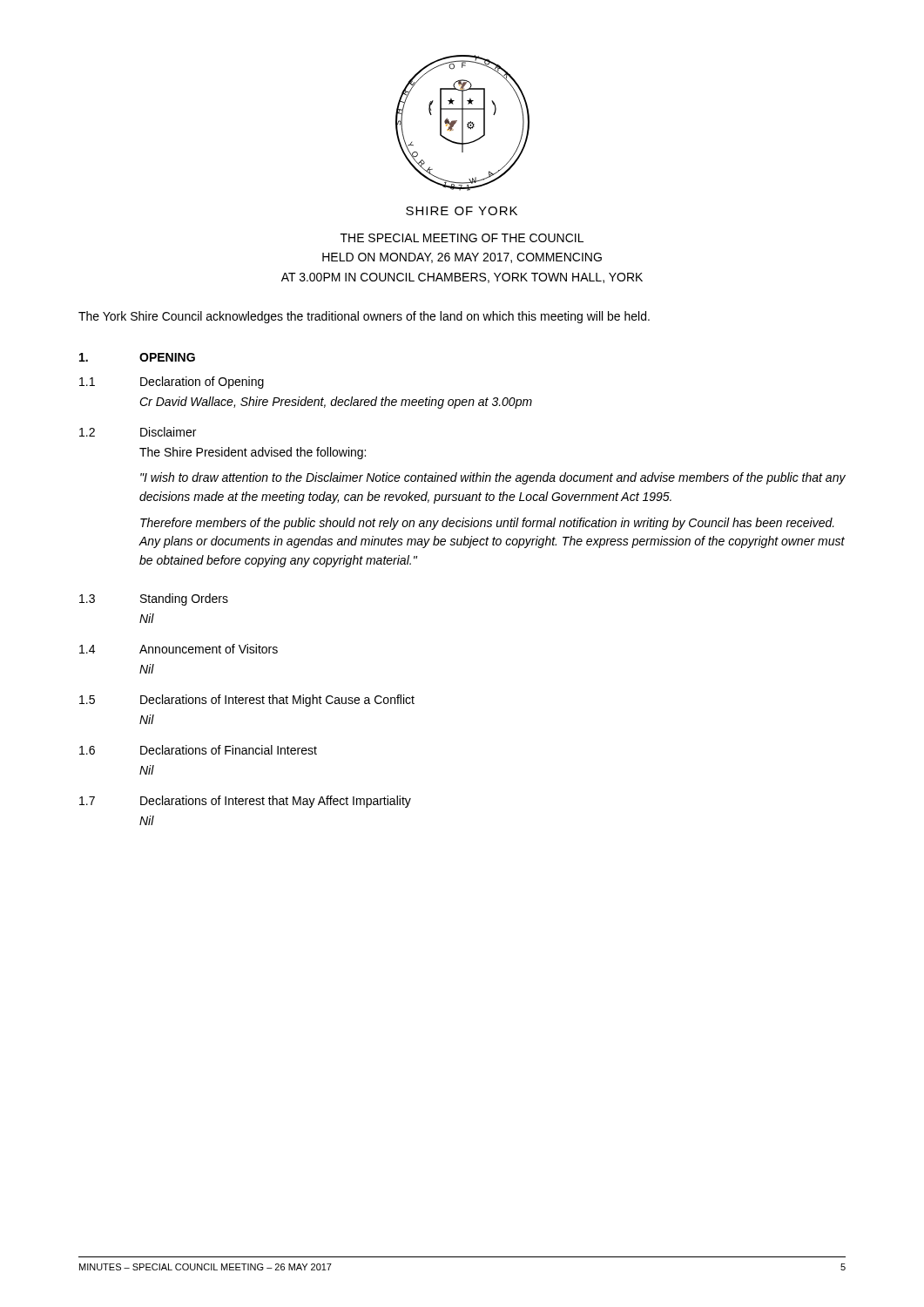Click on the list item with the text "1 Declaration of Opening Cr David Wallace, Shire"

[462, 392]
